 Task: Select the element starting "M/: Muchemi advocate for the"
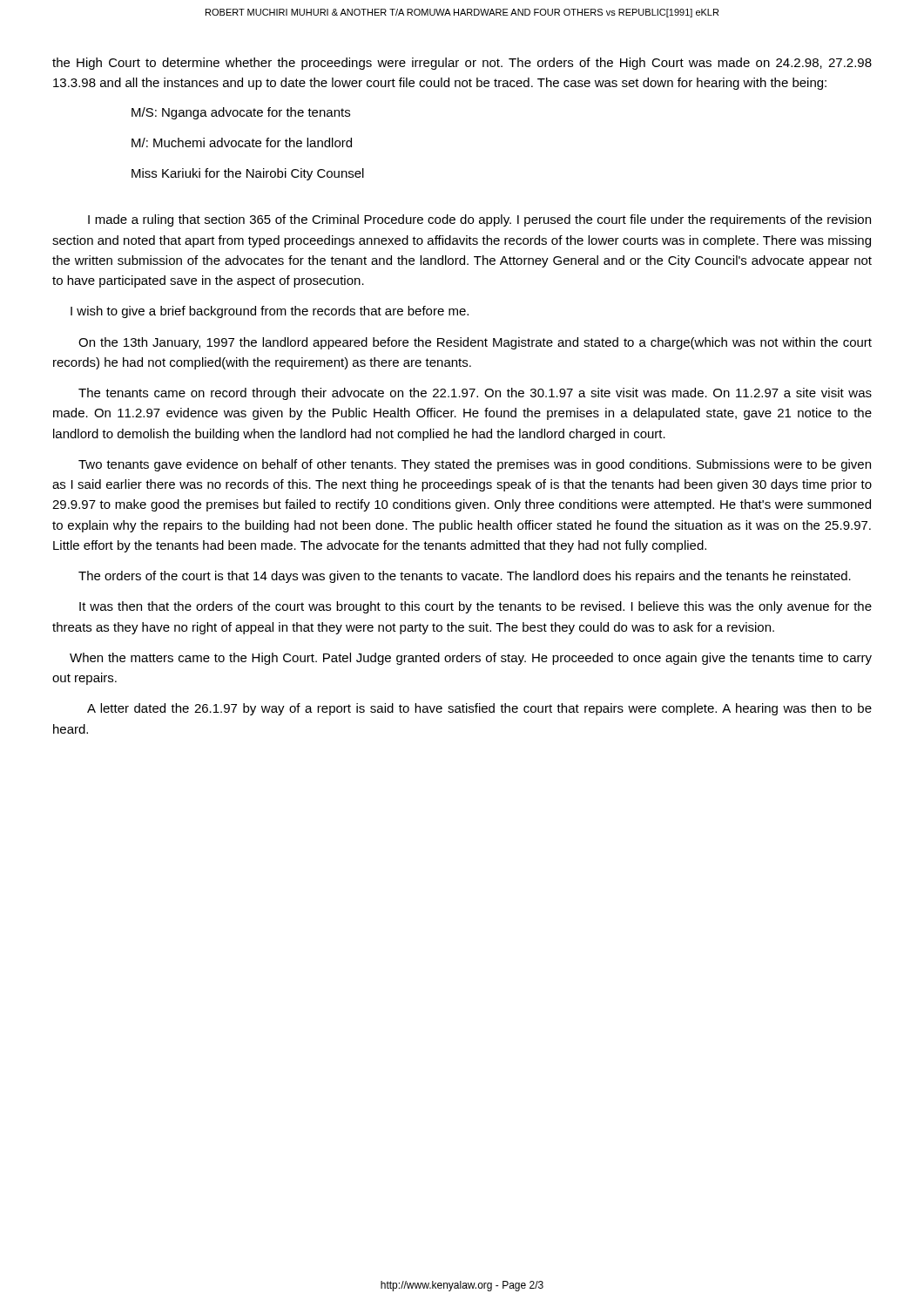point(242,142)
